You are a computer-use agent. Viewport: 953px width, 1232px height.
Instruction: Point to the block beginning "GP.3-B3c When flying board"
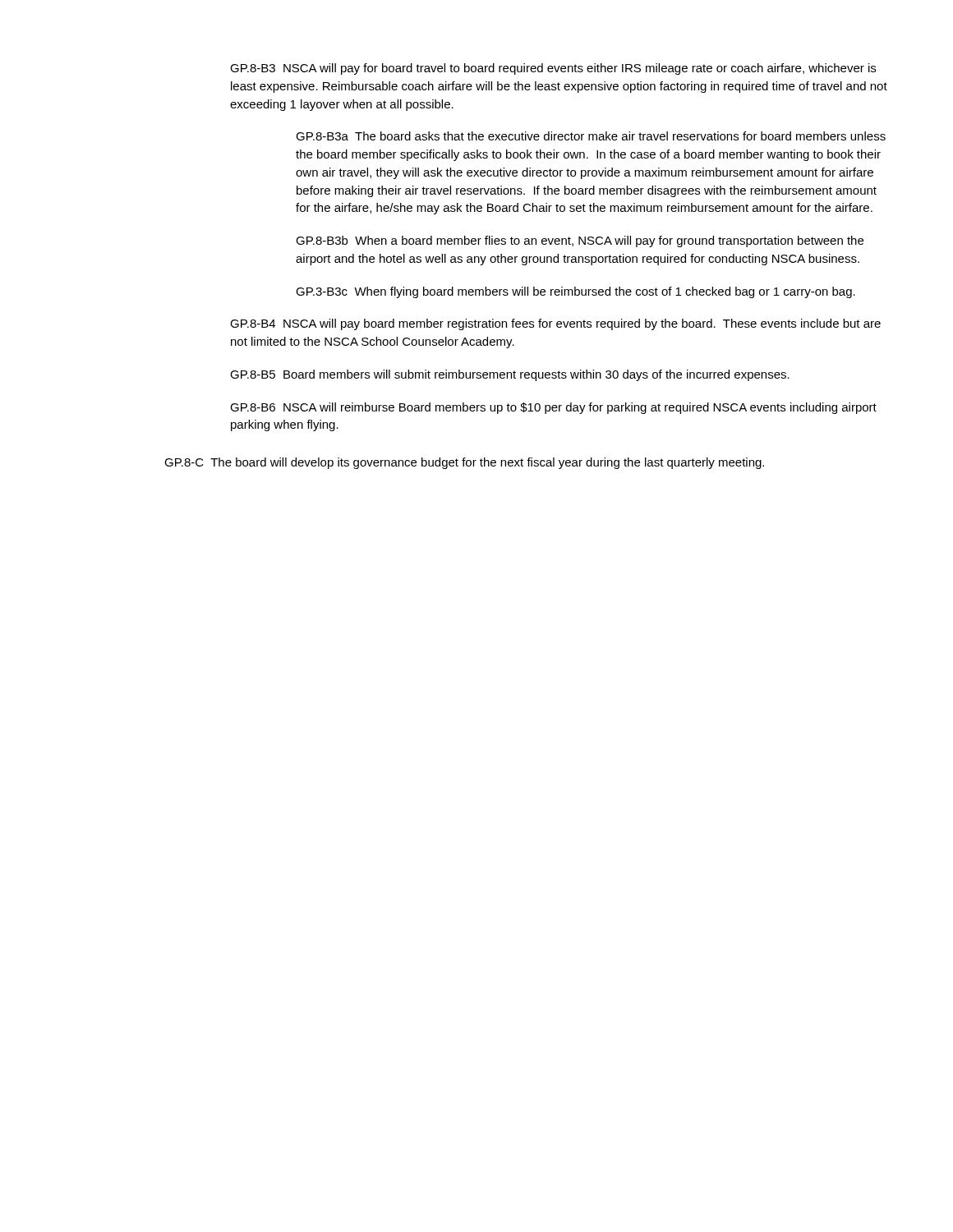[576, 291]
